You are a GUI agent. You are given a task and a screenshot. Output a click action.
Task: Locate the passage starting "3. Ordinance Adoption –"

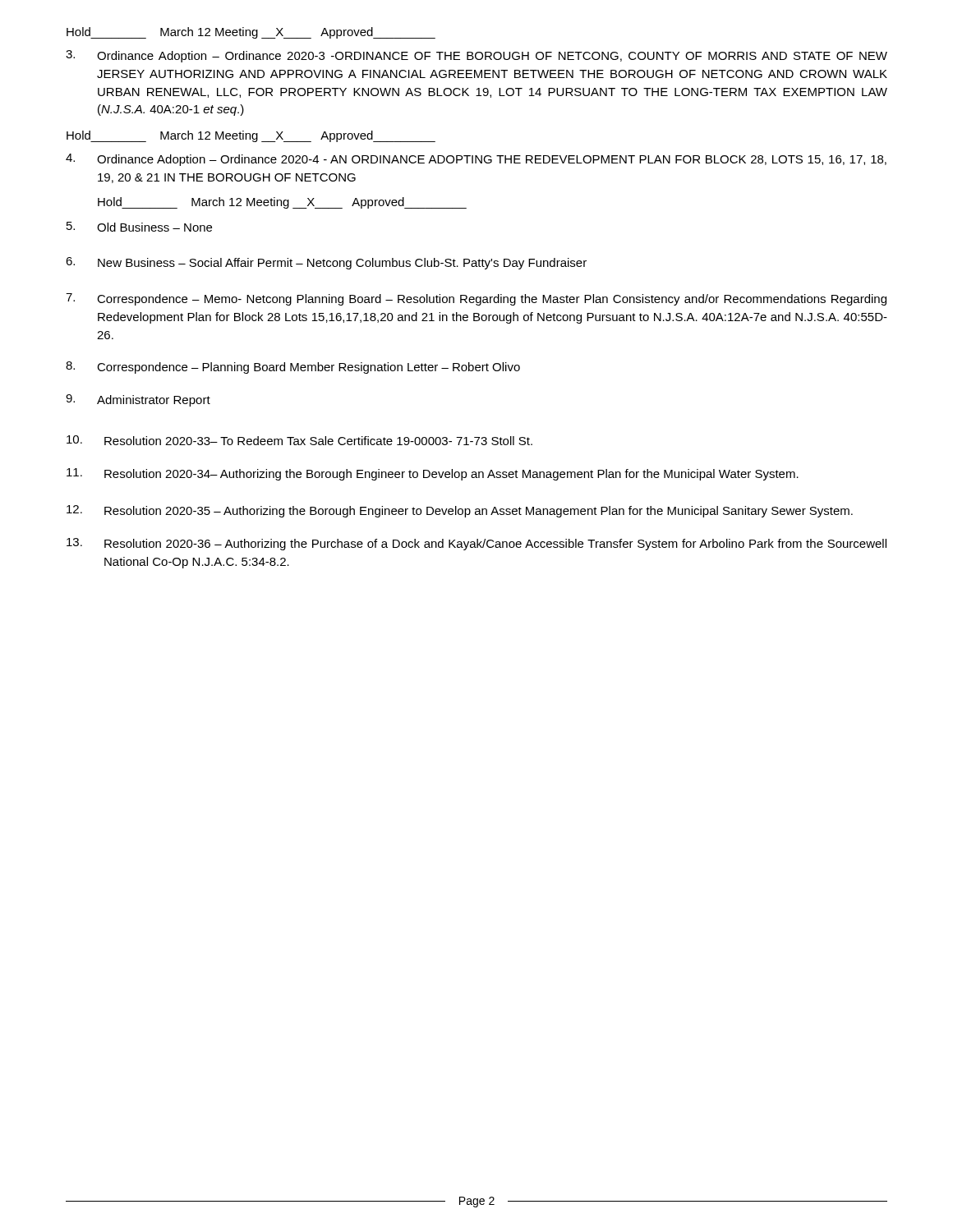pos(476,83)
